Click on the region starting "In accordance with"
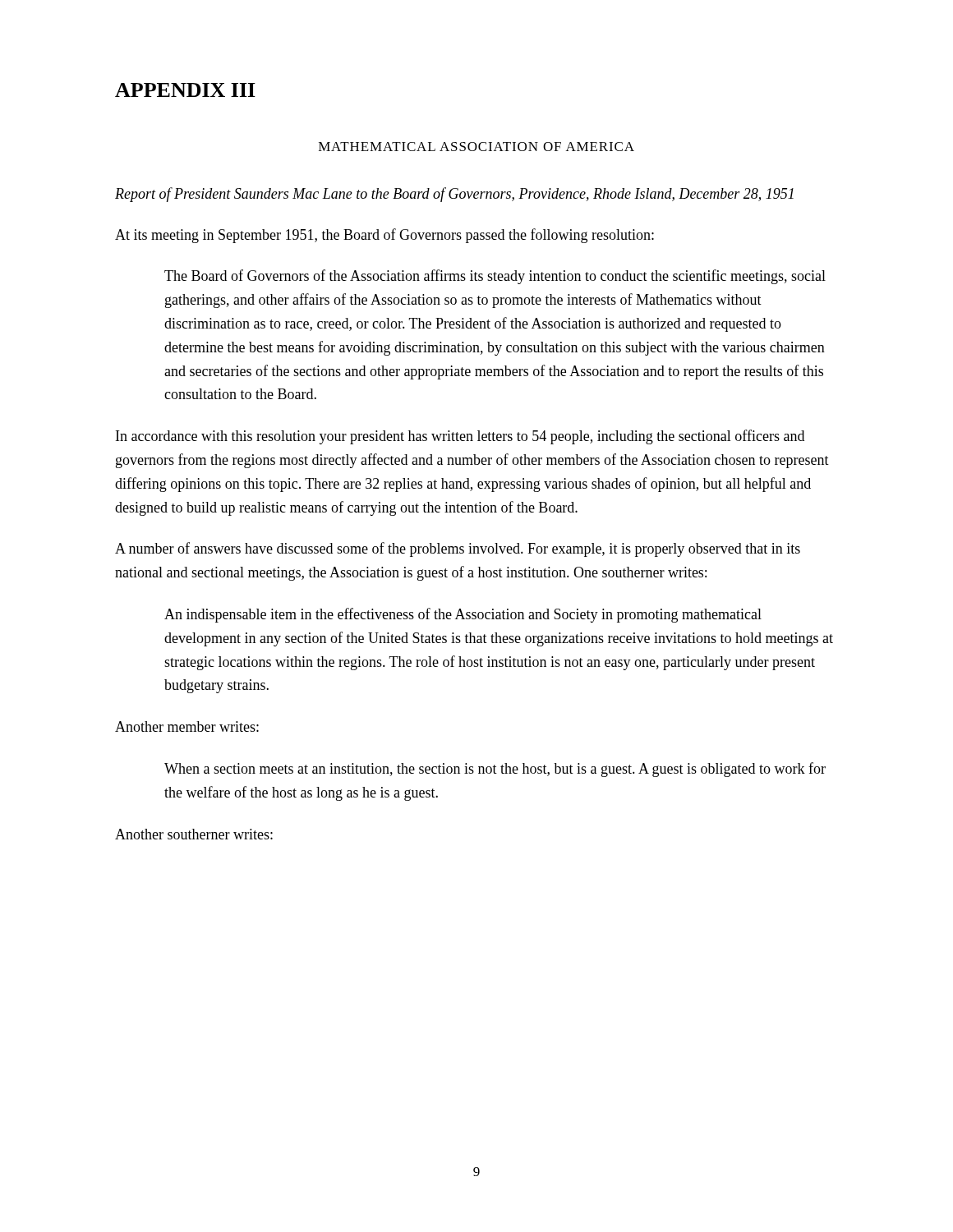Image resolution: width=953 pixels, height=1232 pixels. [x=472, y=472]
